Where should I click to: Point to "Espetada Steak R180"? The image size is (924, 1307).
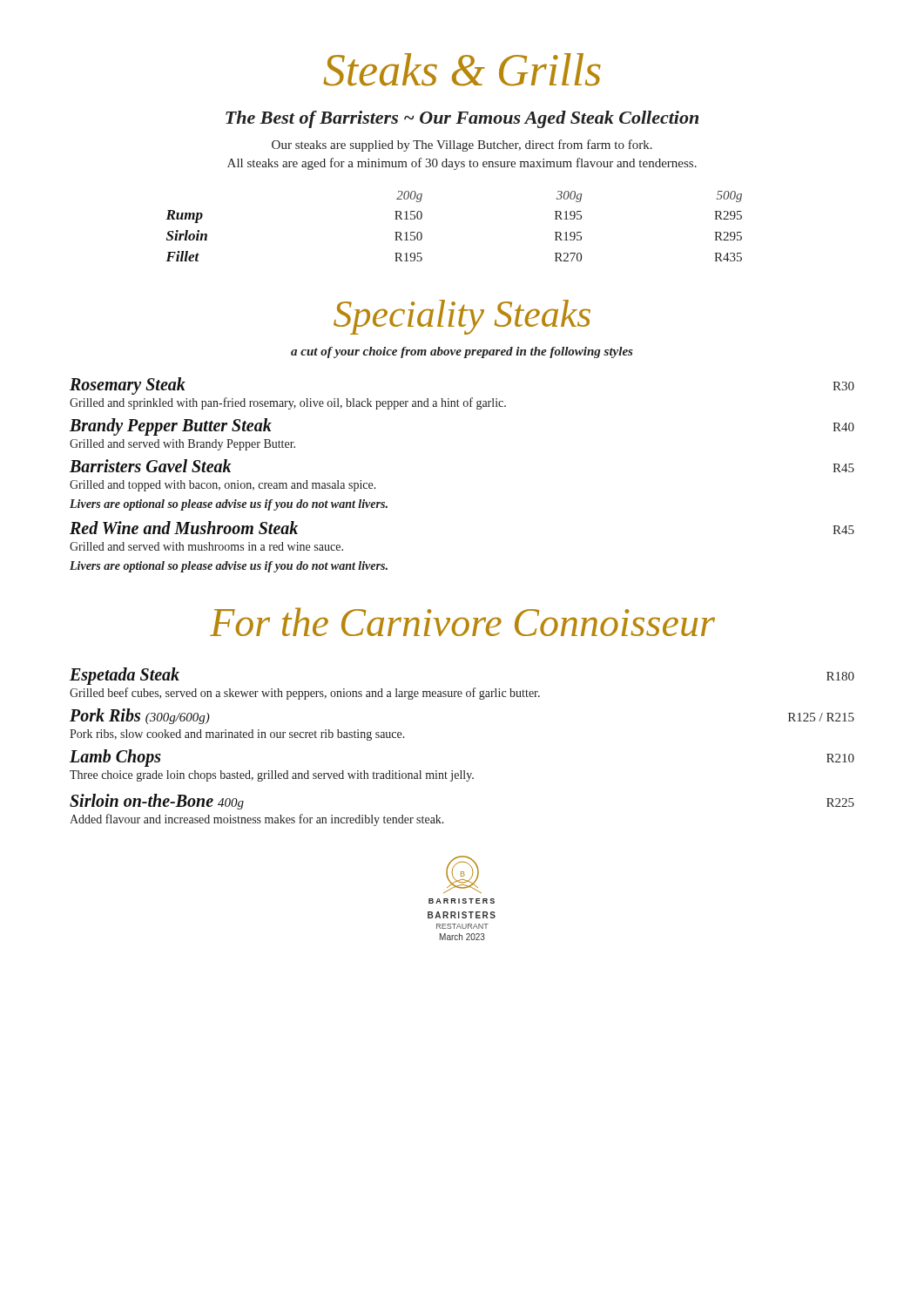pos(145,676)
